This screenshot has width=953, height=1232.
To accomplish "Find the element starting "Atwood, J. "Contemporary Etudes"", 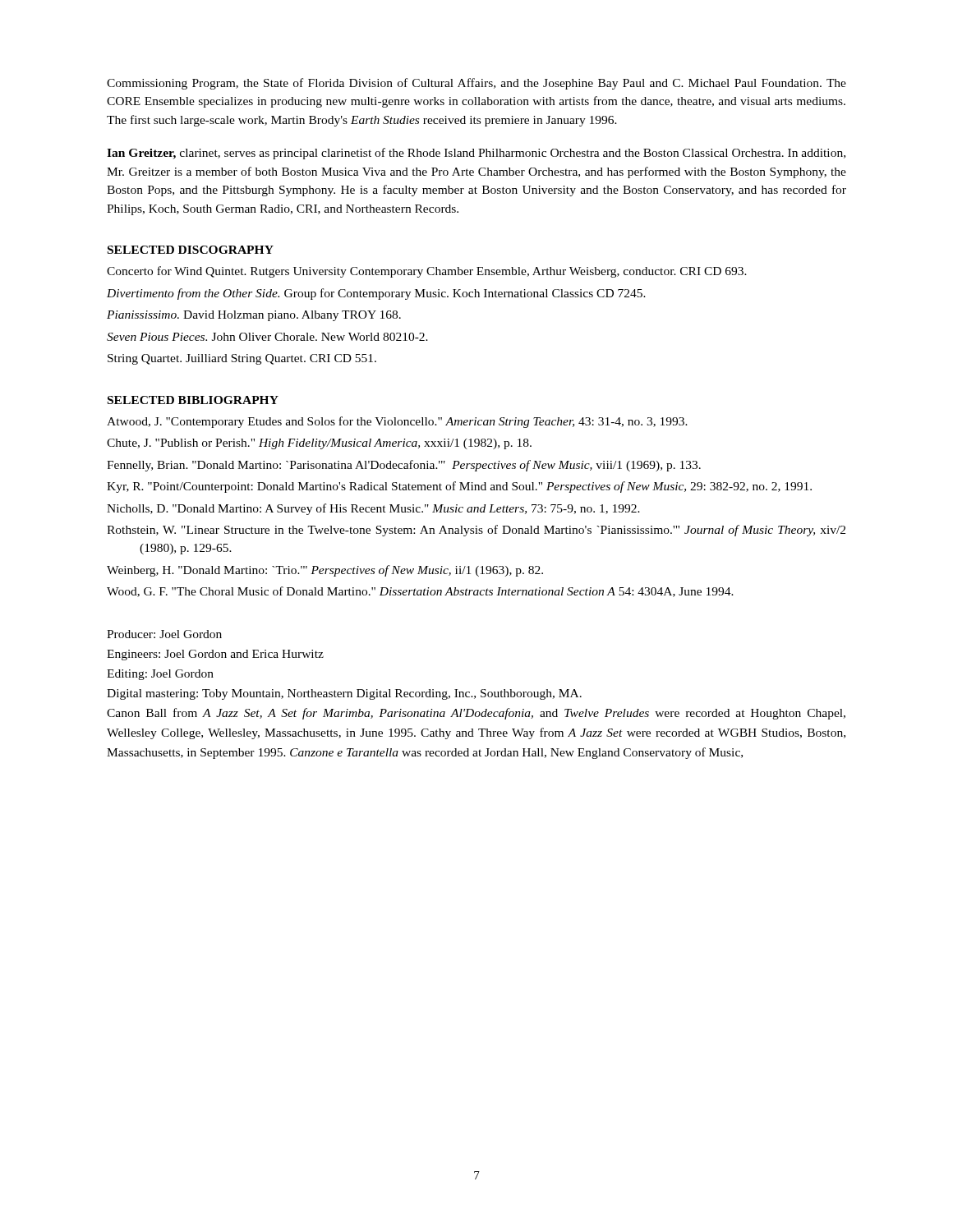I will pyautogui.click(x=397, y=421).
